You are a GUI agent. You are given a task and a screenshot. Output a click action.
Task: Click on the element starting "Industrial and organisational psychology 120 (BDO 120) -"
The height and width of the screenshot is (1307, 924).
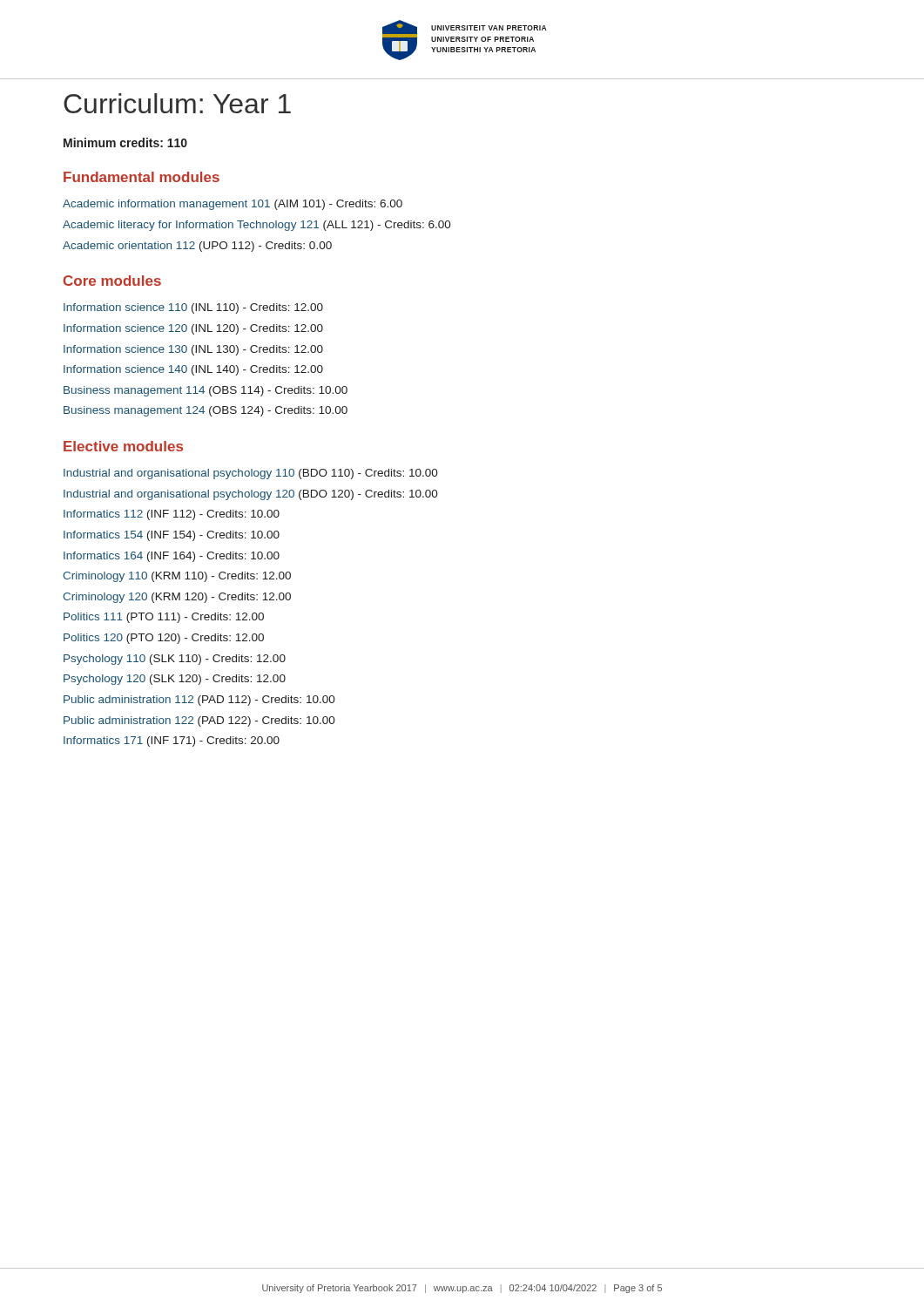pos(250,493)
